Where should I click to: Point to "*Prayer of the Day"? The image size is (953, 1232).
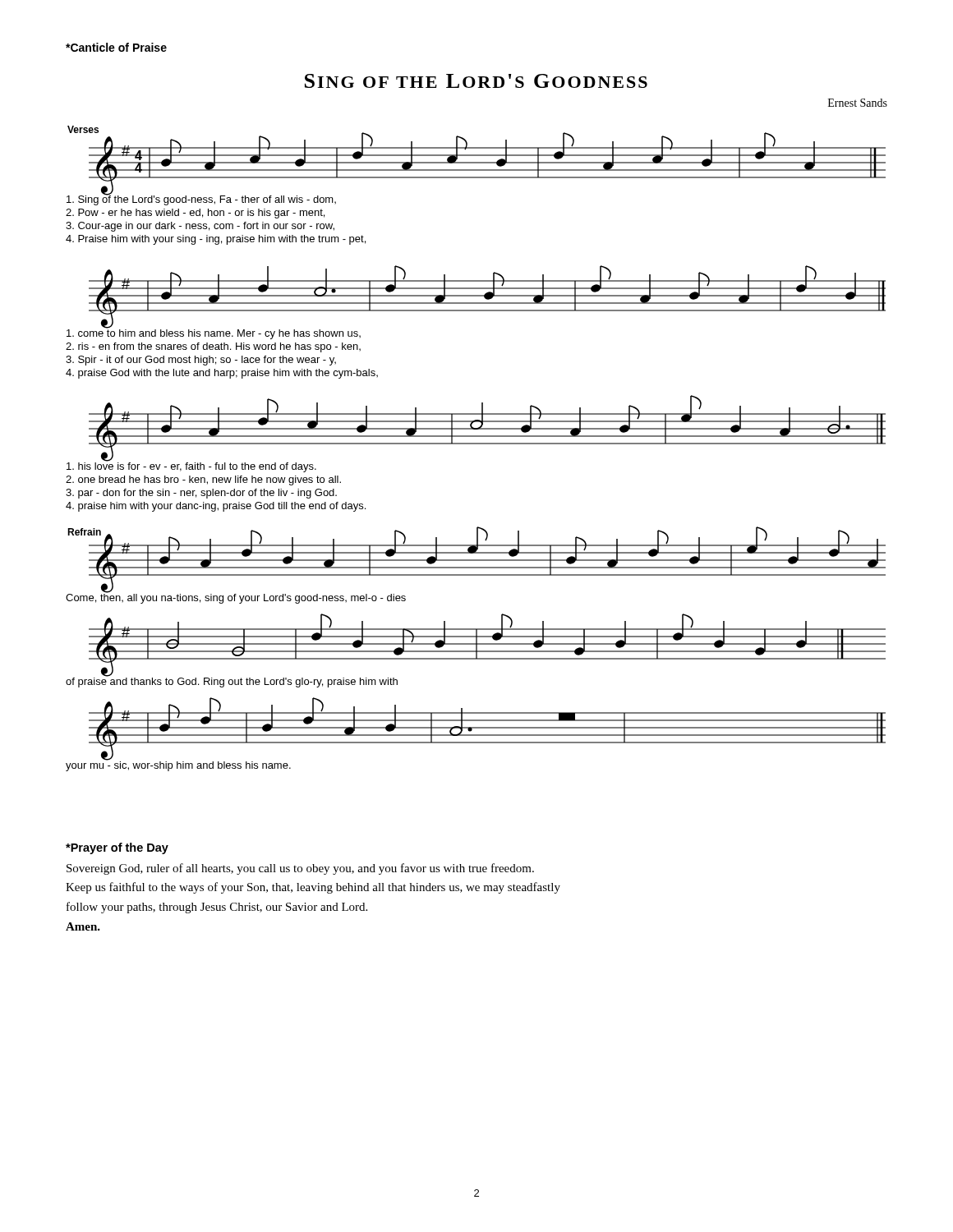pos(117,848)
